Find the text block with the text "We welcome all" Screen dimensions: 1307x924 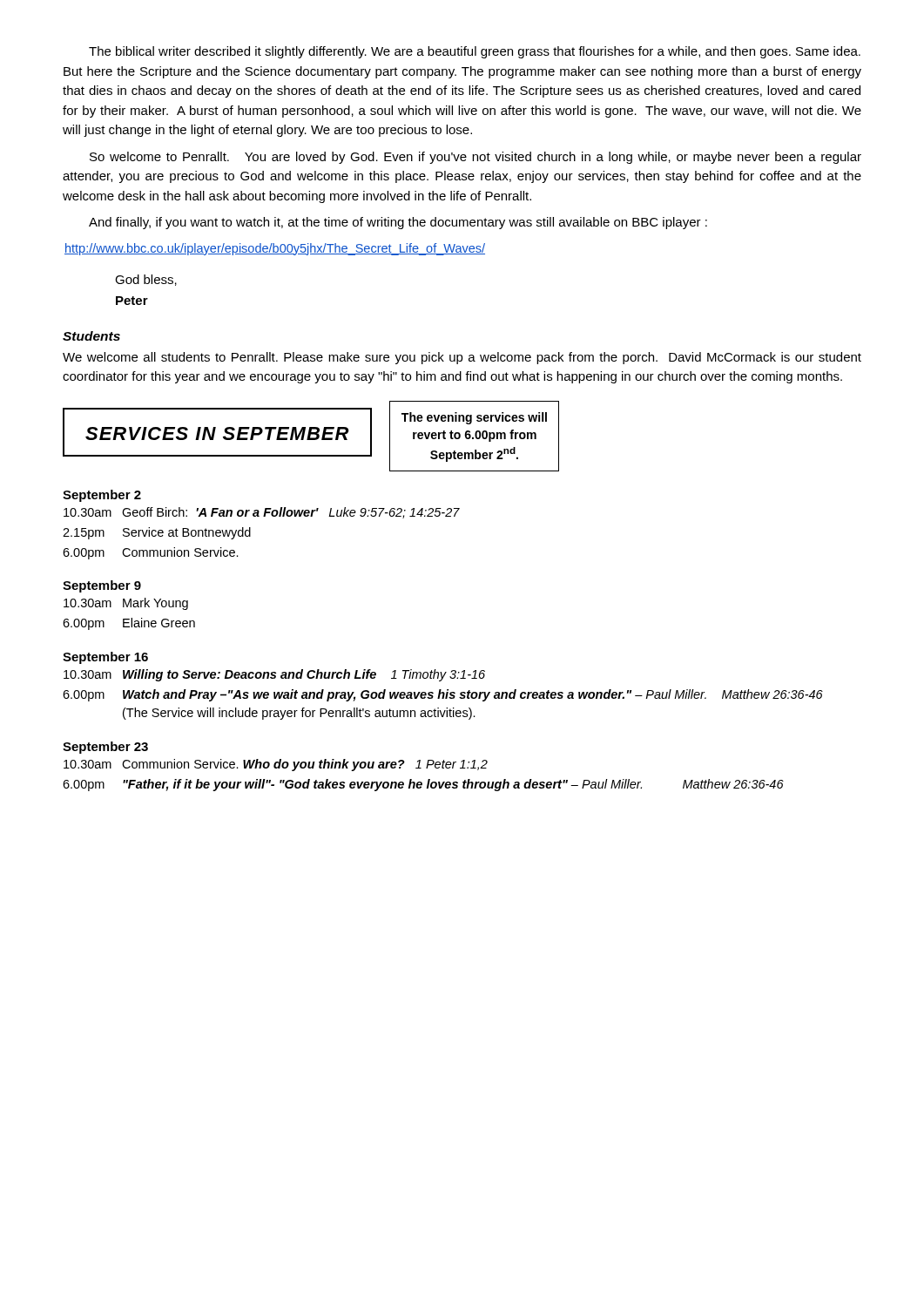coord(462,366)
